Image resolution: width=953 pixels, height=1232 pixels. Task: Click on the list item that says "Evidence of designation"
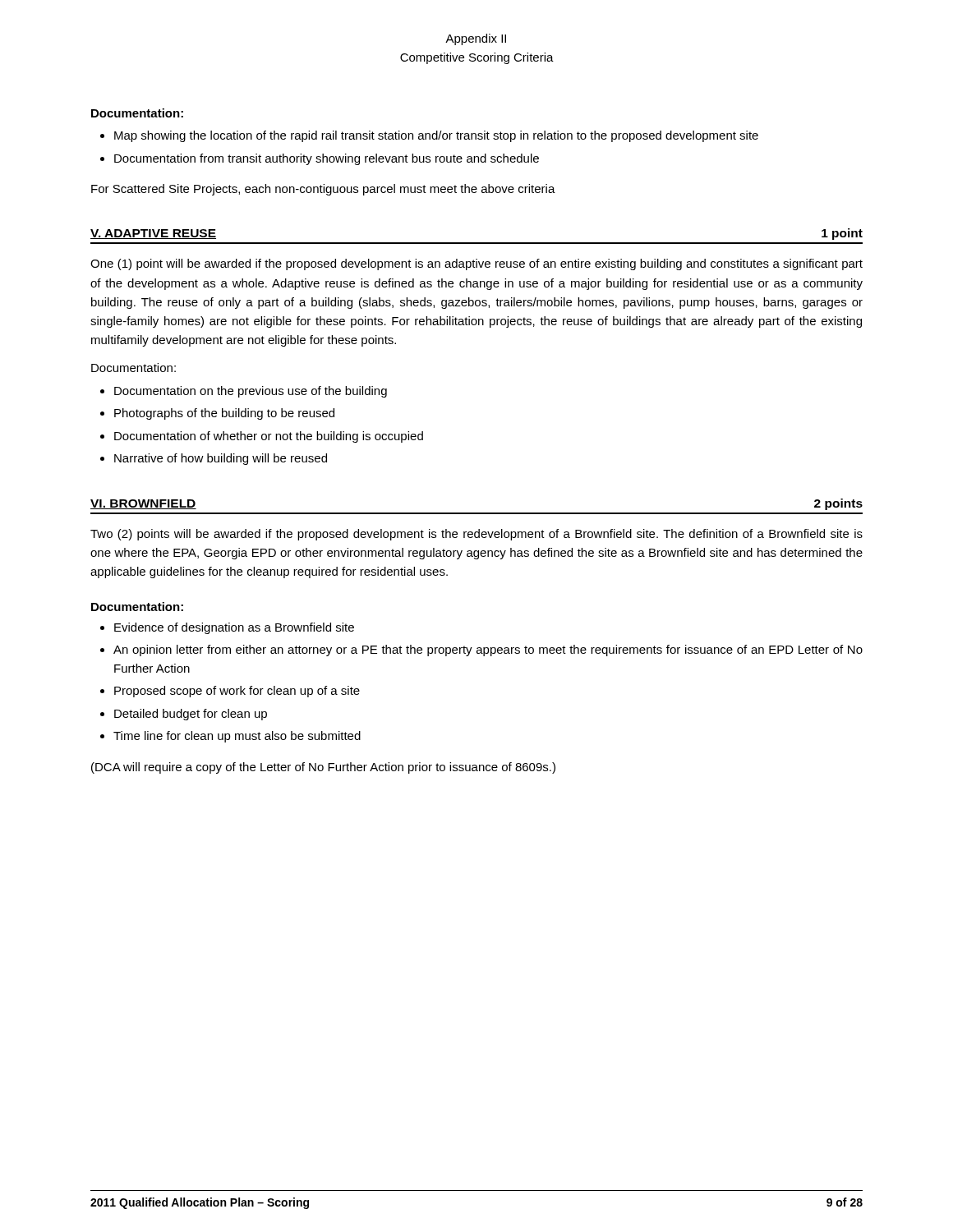pos(234,627)
